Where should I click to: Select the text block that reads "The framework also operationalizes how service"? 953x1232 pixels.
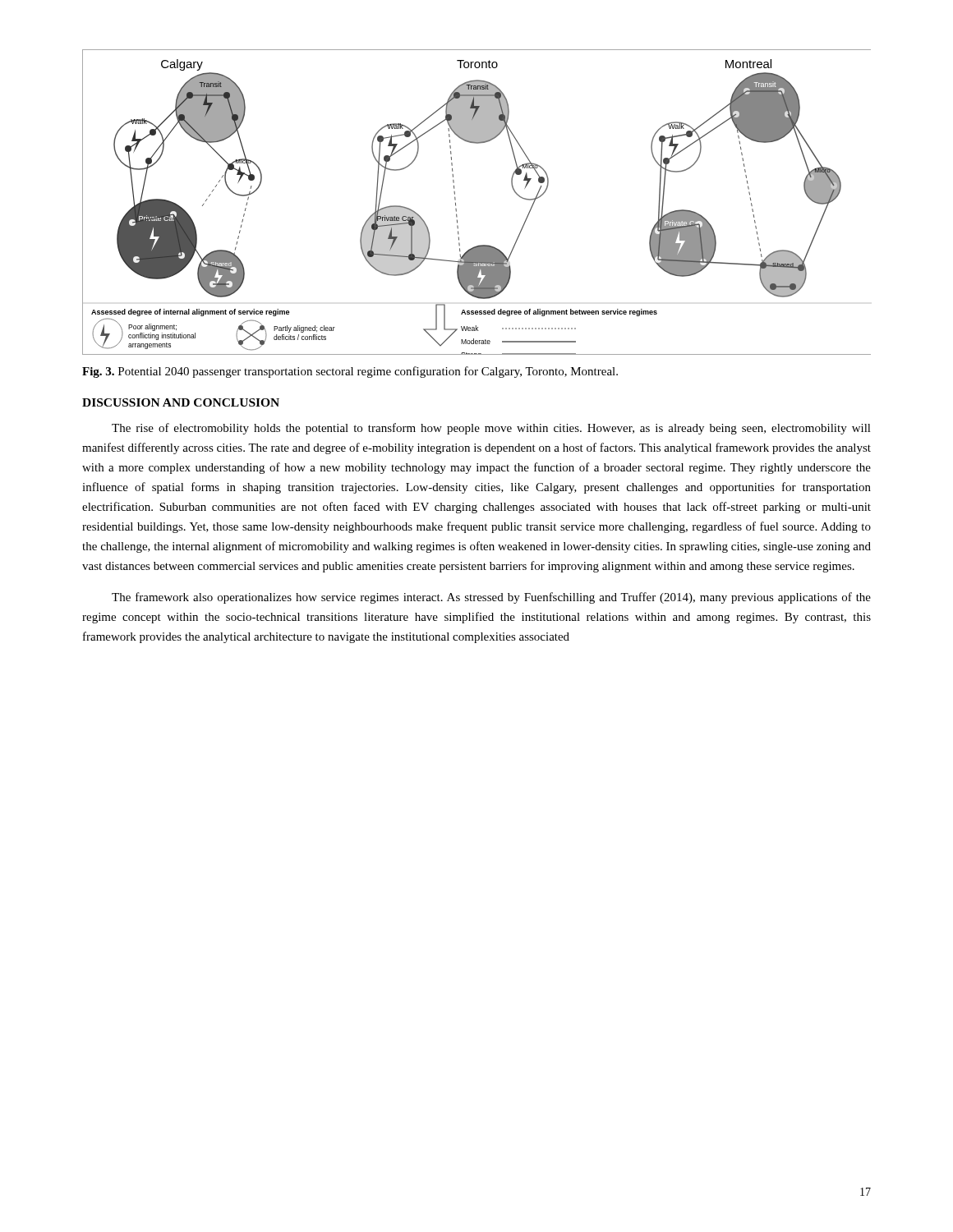(476, 617)
